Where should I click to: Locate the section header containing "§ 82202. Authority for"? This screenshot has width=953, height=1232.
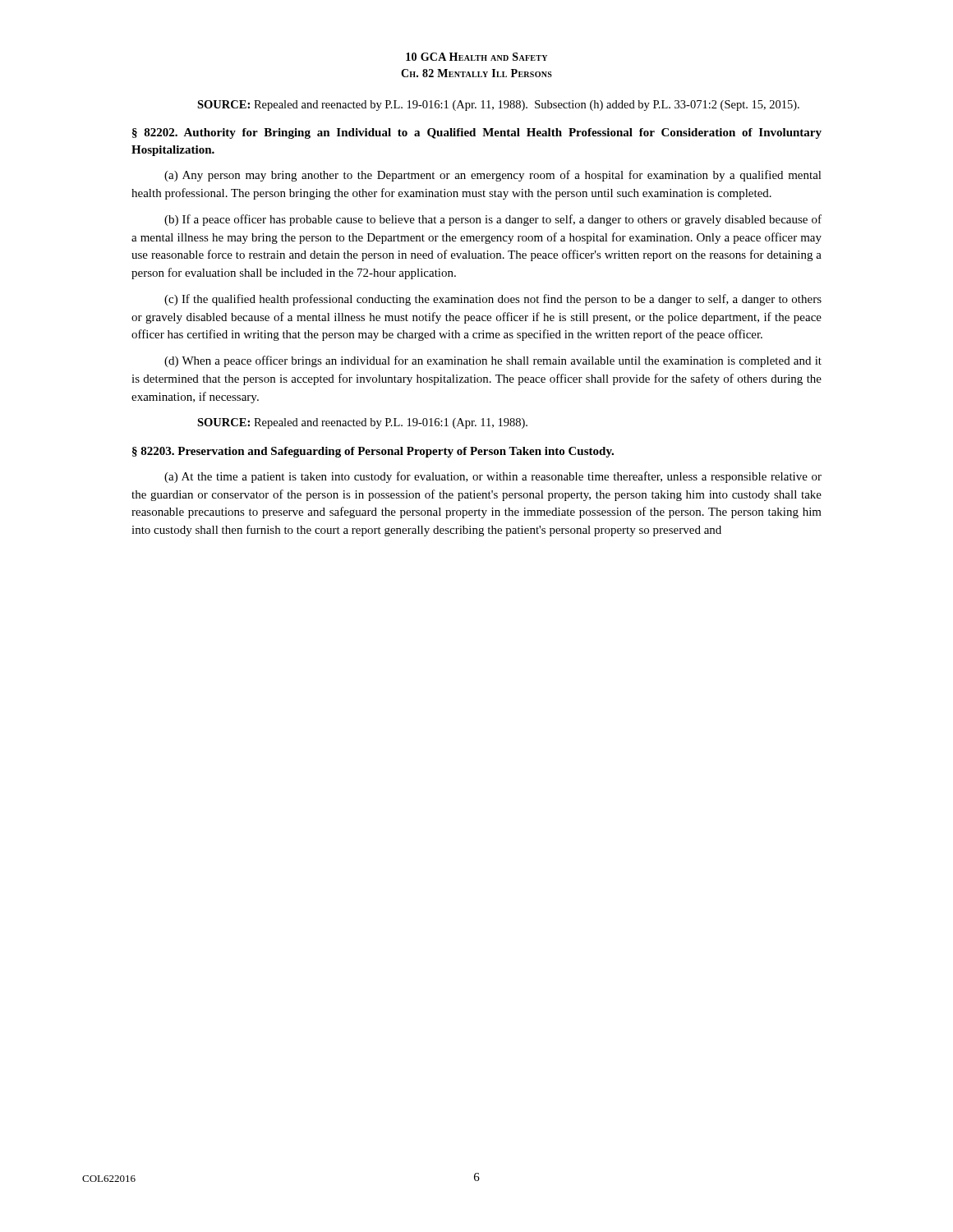476,141
